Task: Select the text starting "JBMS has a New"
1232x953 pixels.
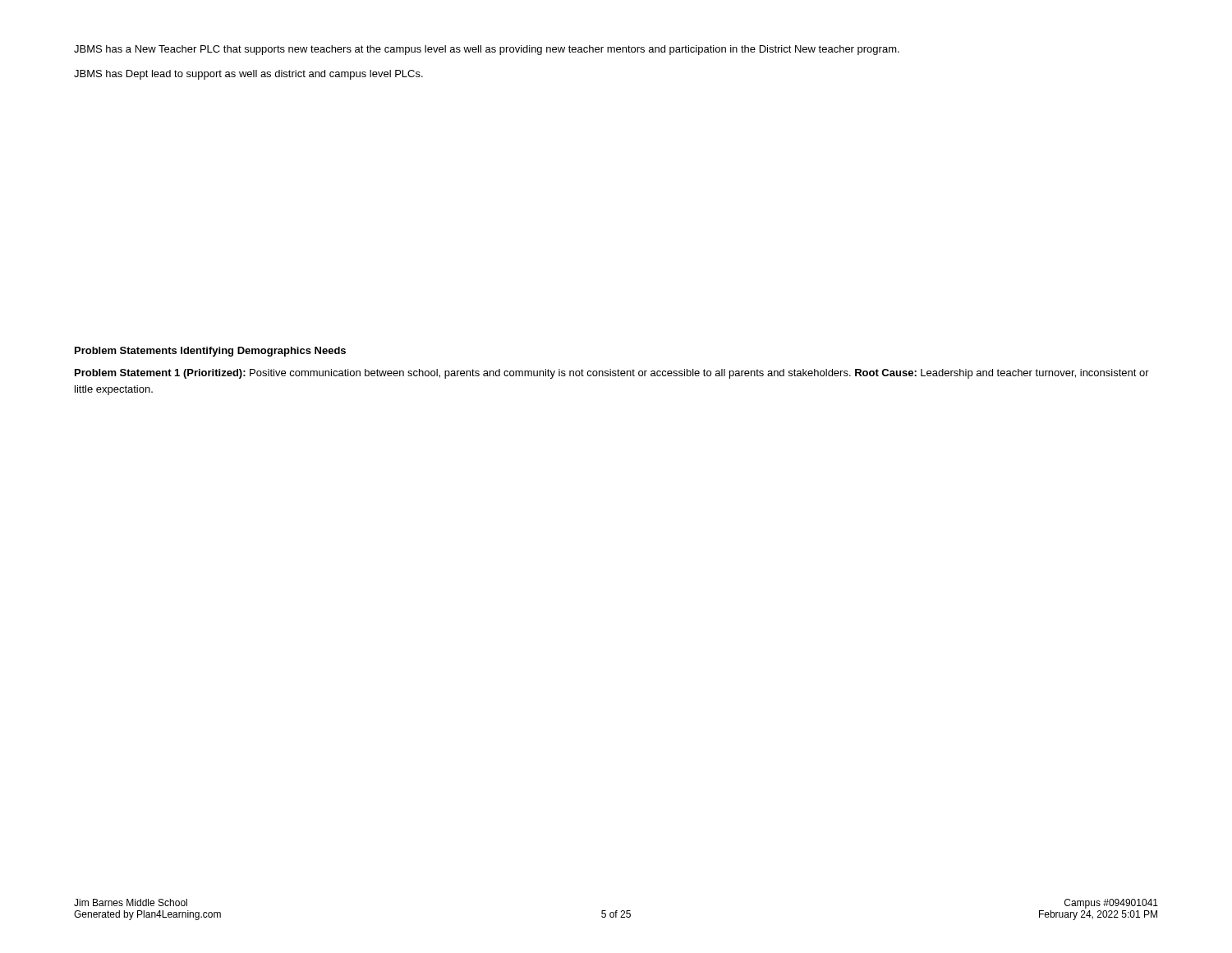Action: click(x=487, y=49)
